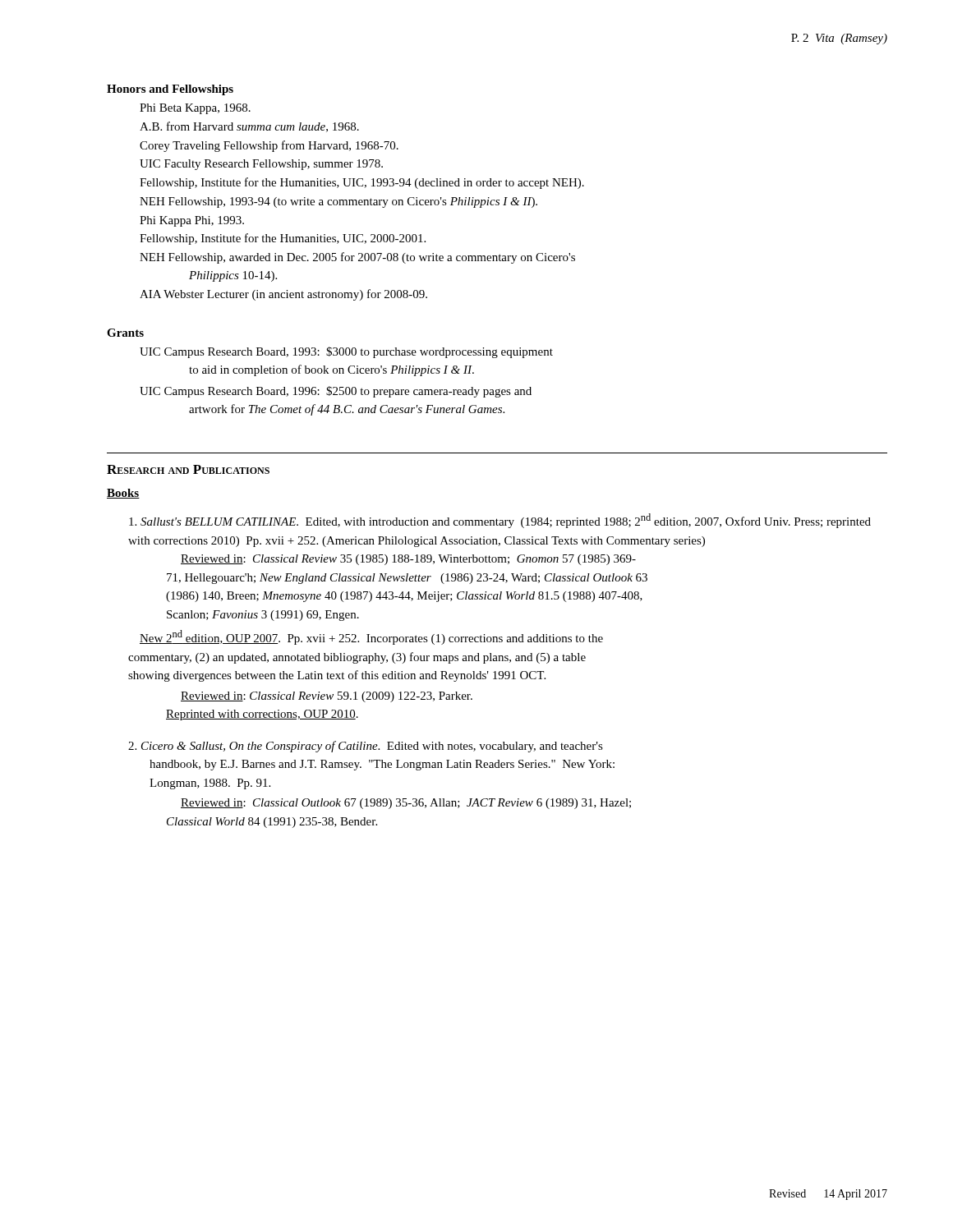The width and height of the screenshot is (953, 1232).
Task: Locate the passage starting "NEH Fellowship, 1993-94 (to write a commentary on"
Action: [339, 201]
